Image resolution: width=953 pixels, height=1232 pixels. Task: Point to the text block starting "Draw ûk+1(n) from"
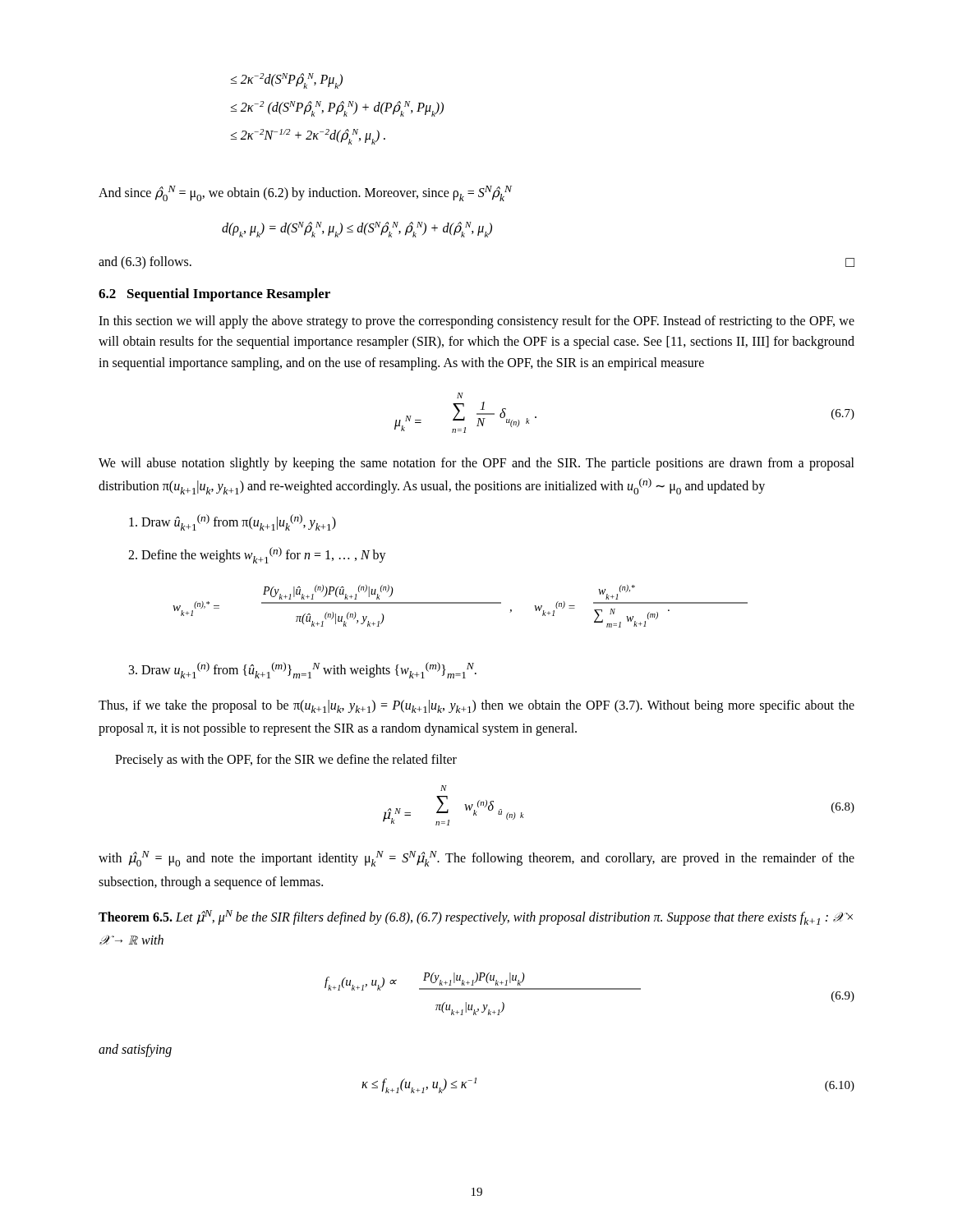pos(232,522)
